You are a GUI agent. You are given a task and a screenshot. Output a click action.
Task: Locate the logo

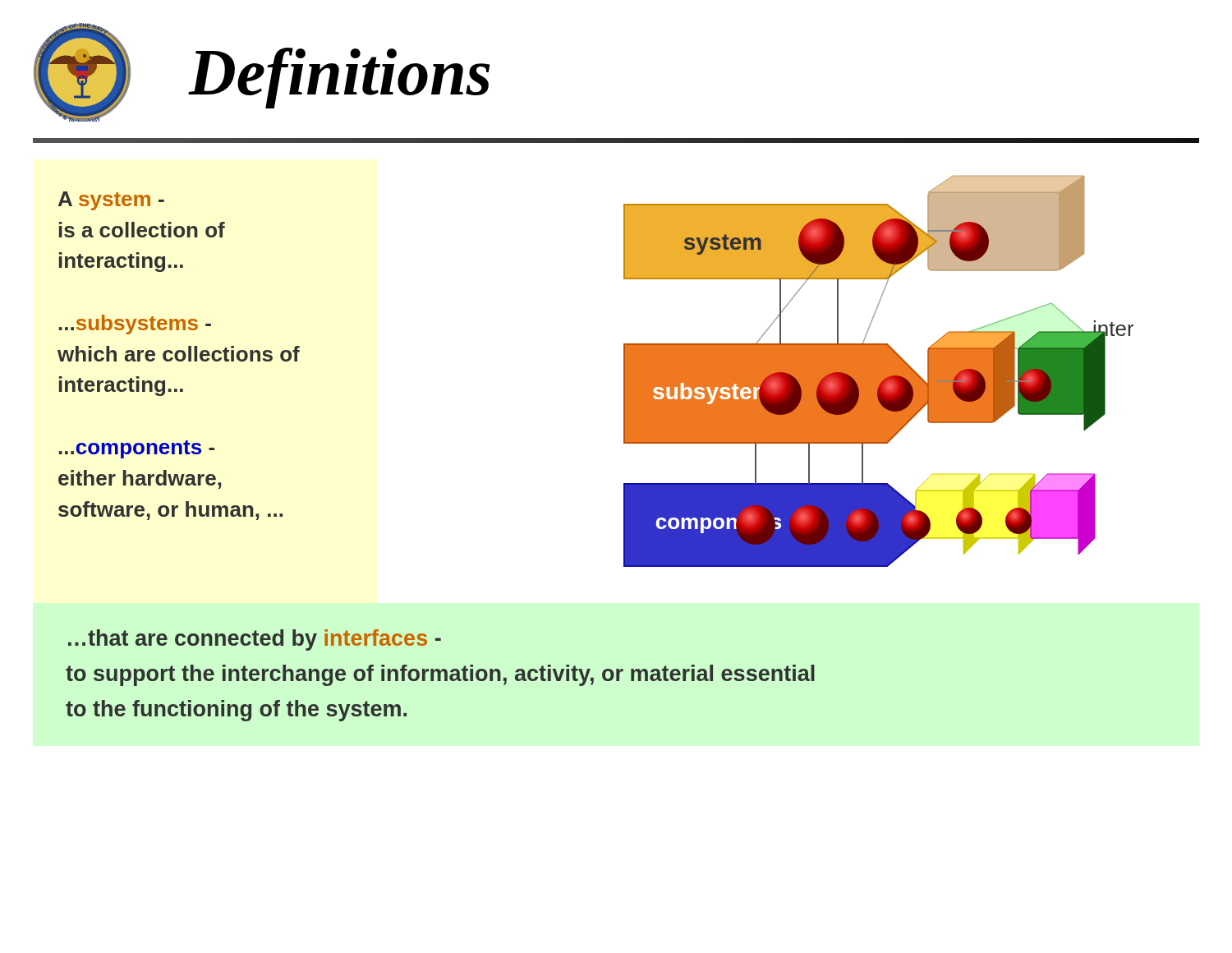click(82, 72)
